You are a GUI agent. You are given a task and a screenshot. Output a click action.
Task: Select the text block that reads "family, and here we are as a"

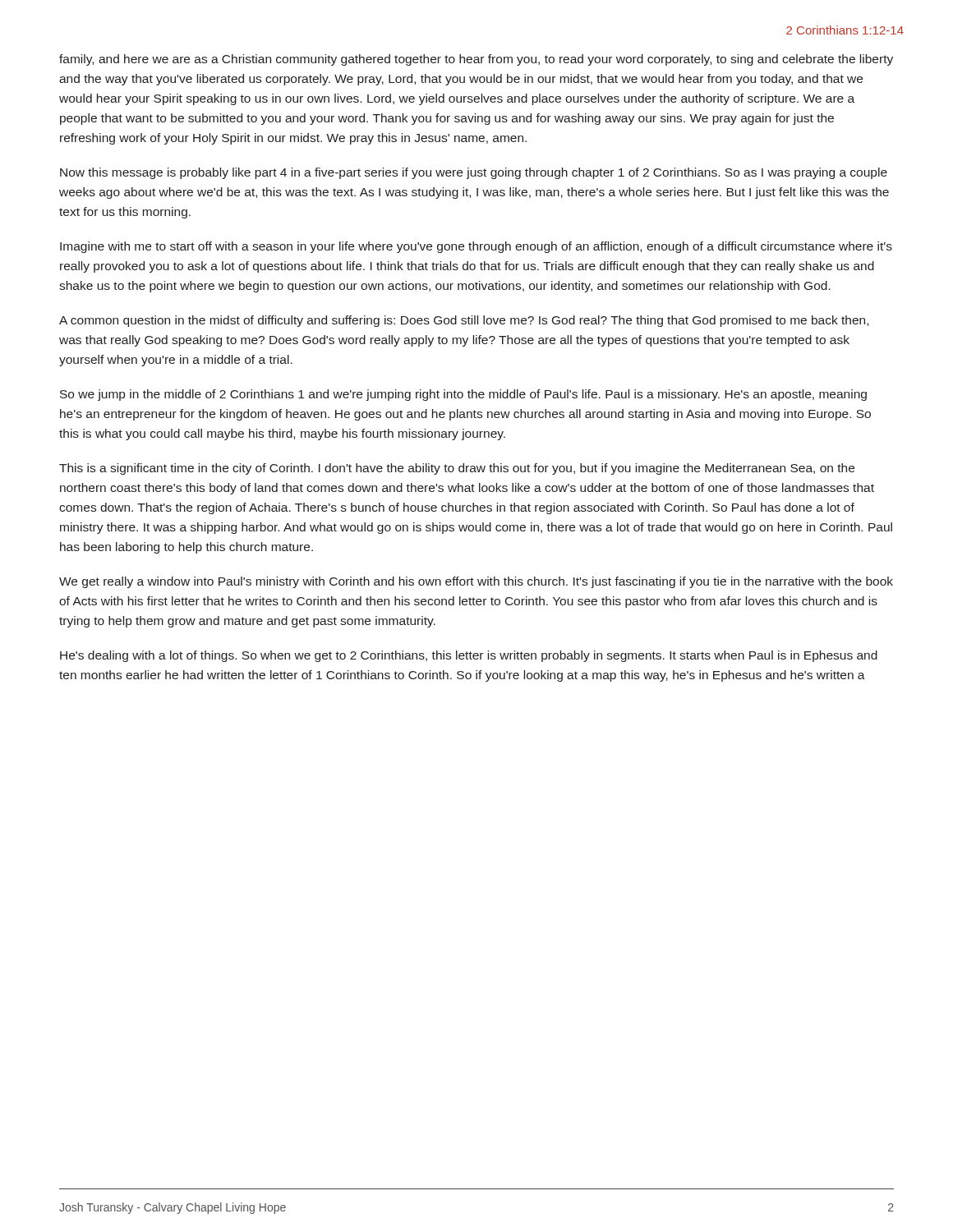coord(476,98)
